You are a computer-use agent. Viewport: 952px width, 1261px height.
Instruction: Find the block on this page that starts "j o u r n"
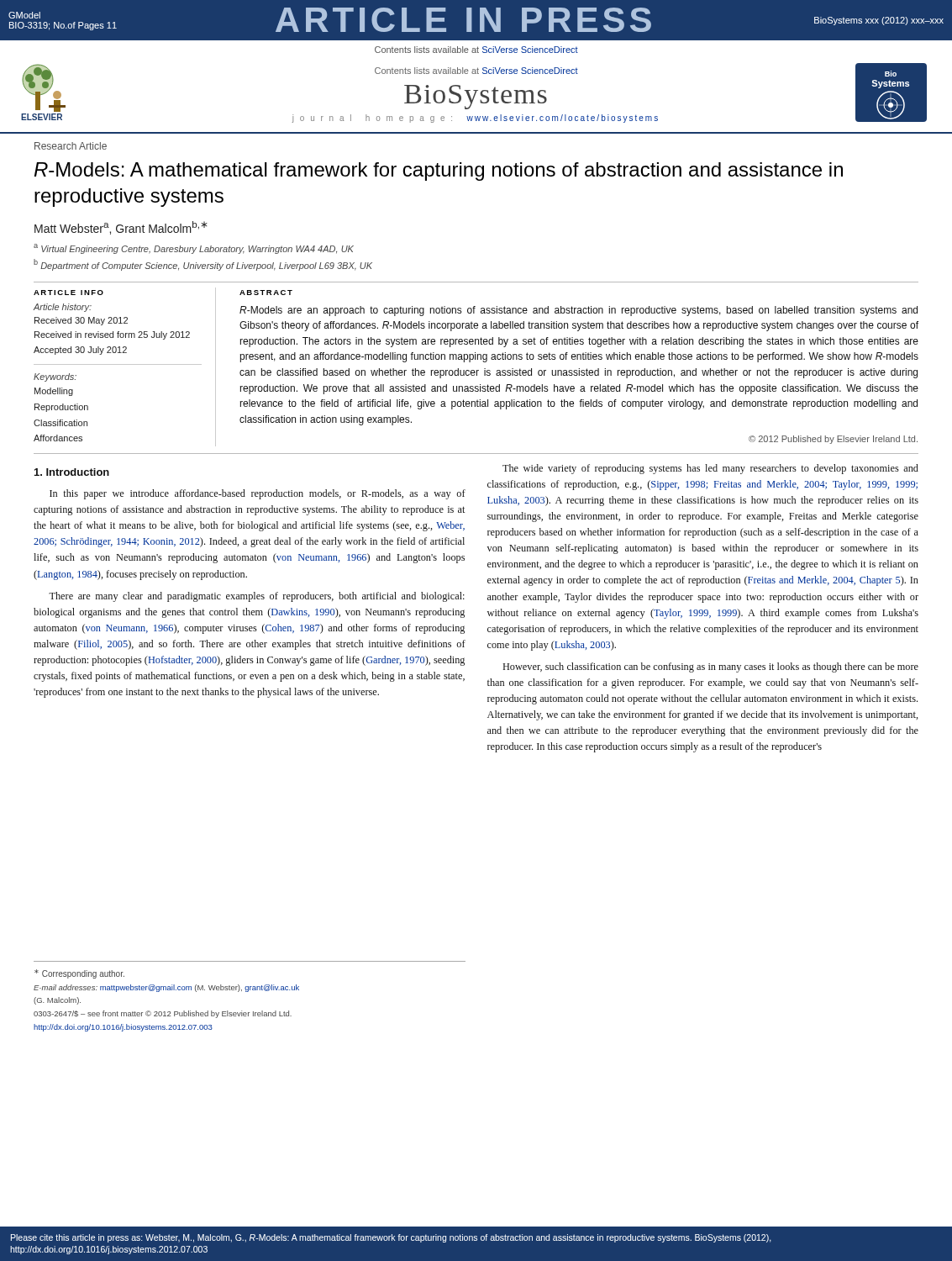pos(476,118)
